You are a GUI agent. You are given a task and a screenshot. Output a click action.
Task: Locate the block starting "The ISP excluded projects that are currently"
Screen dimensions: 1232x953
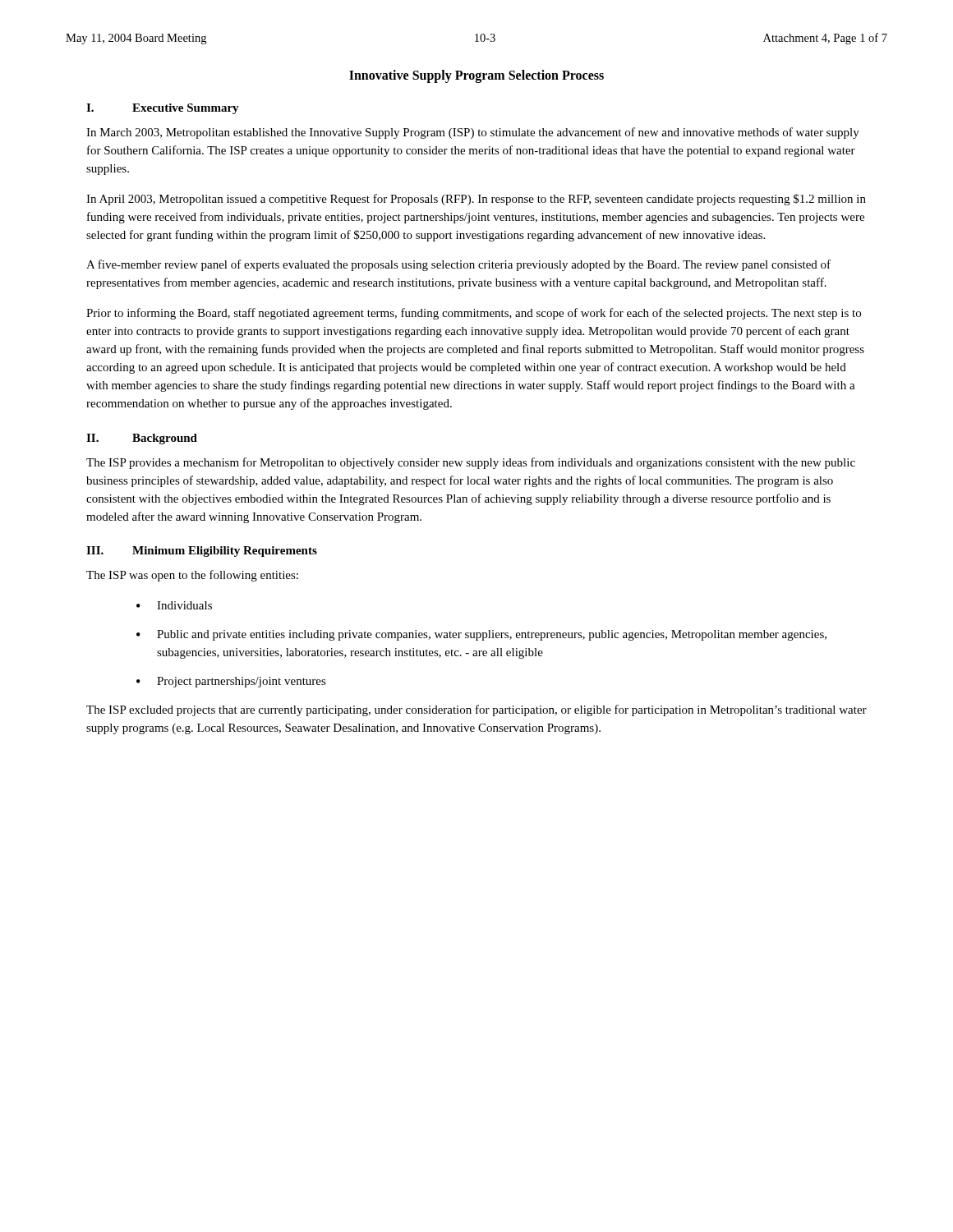click(476, 719)
